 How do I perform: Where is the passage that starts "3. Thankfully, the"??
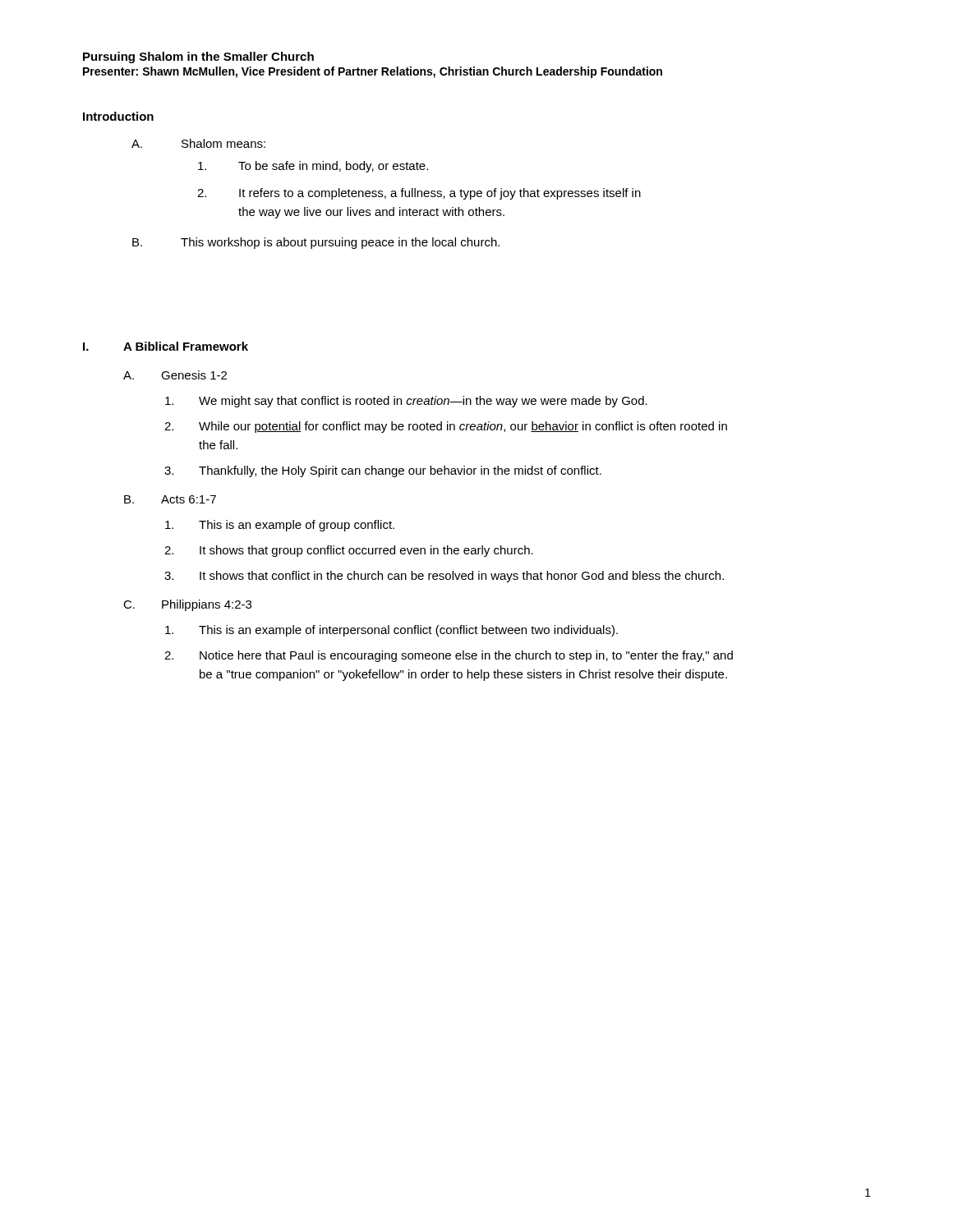(x=518, y=470)
